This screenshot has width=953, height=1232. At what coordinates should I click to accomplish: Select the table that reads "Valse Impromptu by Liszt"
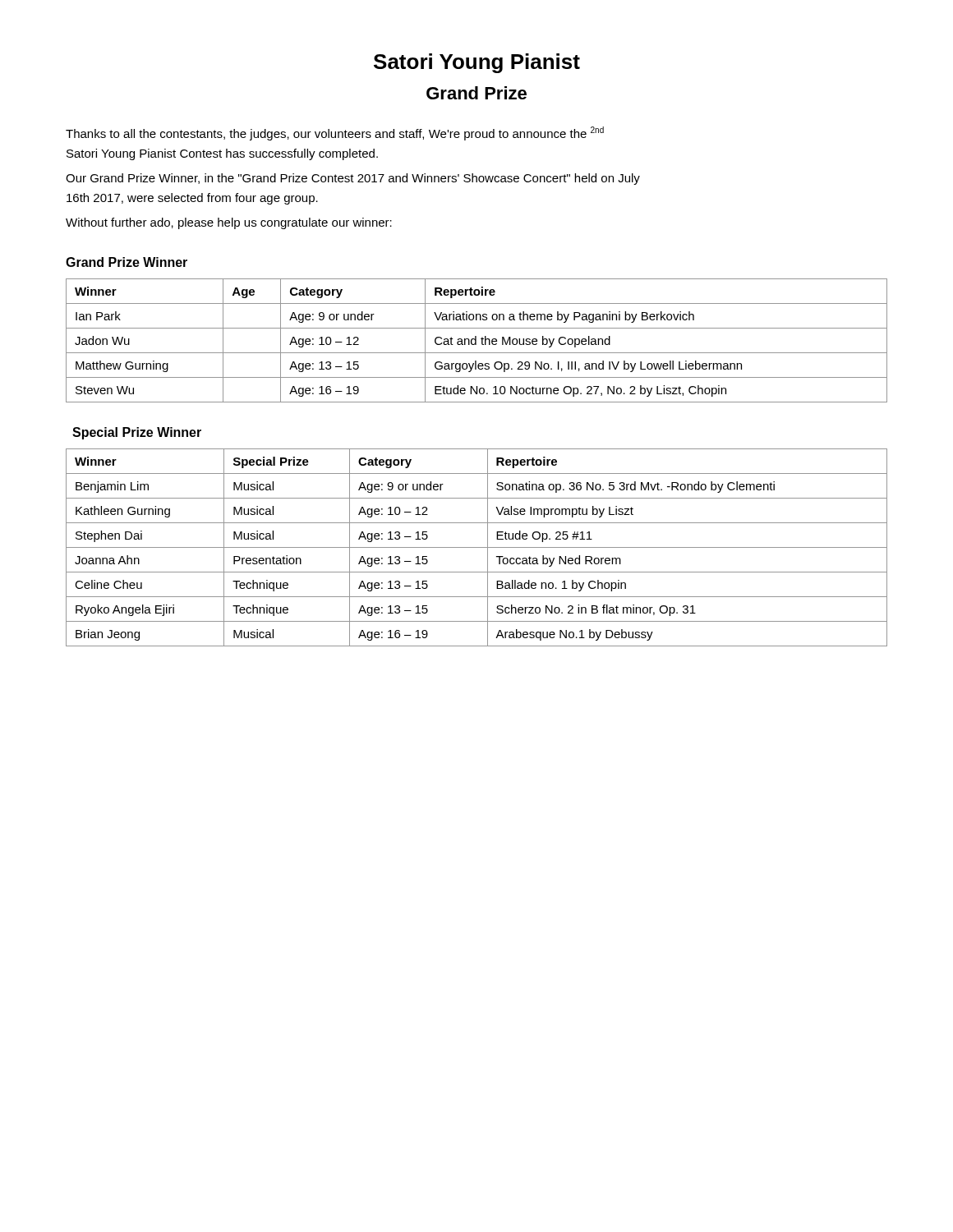pos(476,547)
